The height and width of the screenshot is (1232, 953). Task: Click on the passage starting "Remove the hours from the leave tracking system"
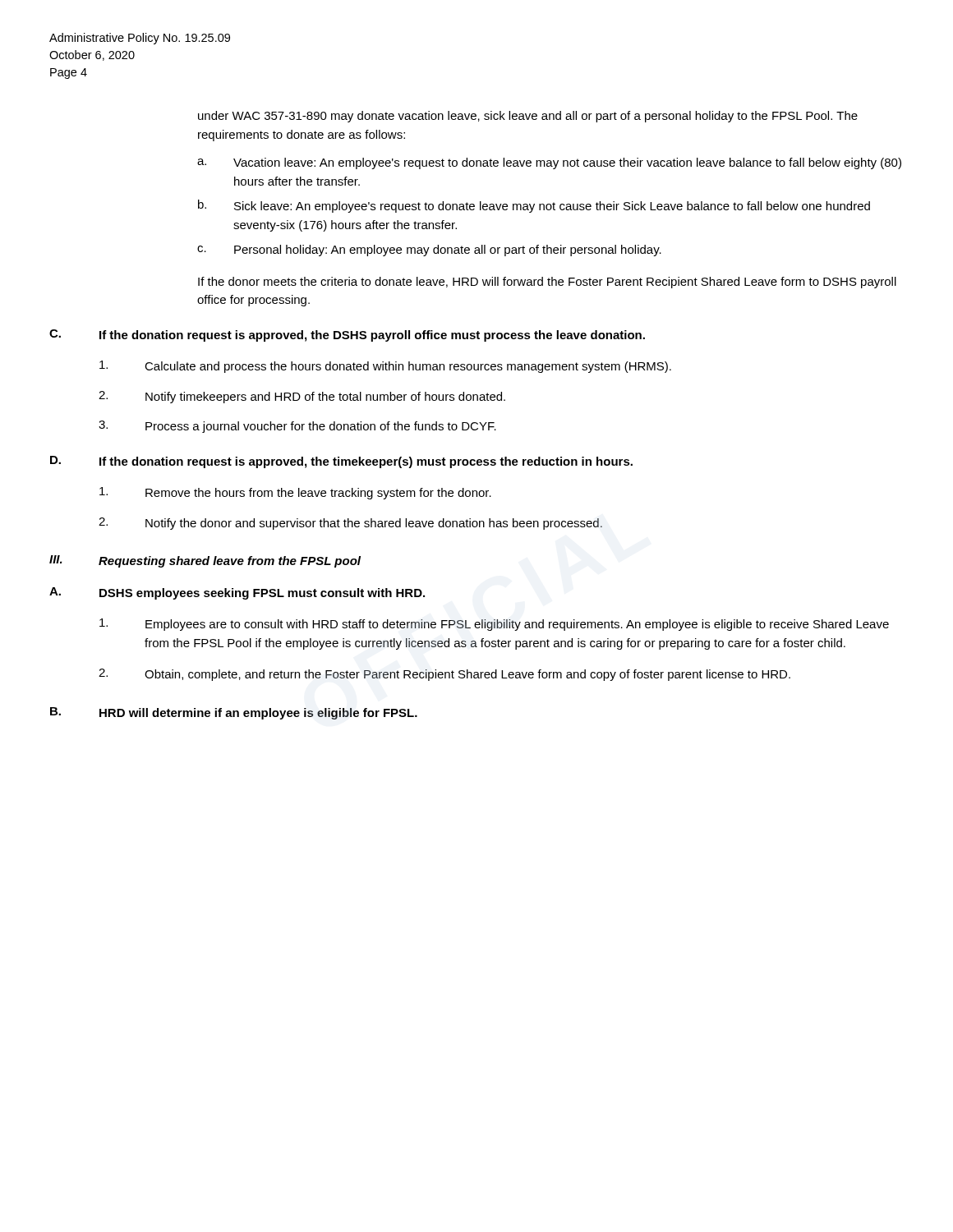pyautogui.click(x=501, y=493)
